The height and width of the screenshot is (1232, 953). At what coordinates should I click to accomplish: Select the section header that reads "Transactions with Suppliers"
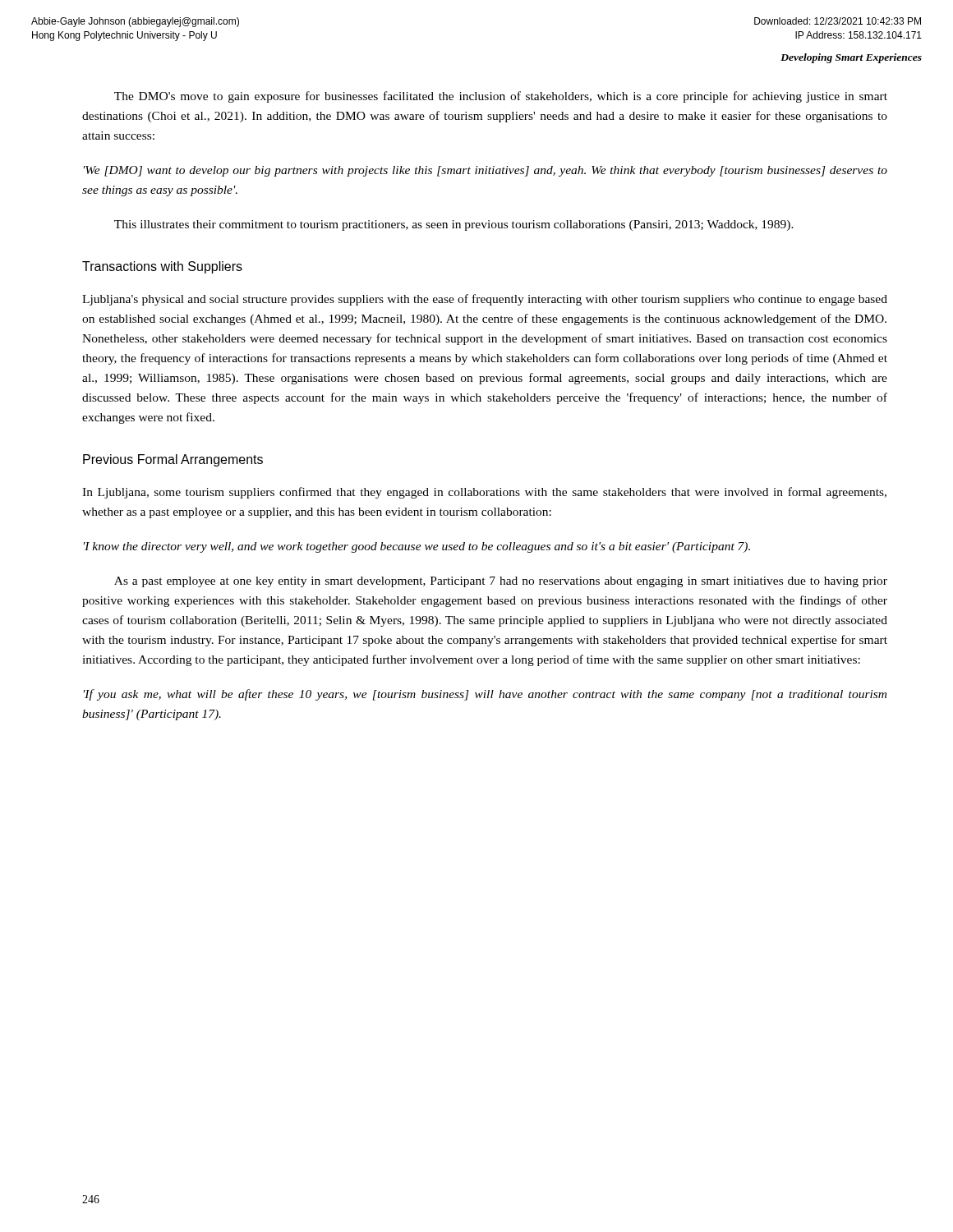pyautogui.click(x=162, y=267)
